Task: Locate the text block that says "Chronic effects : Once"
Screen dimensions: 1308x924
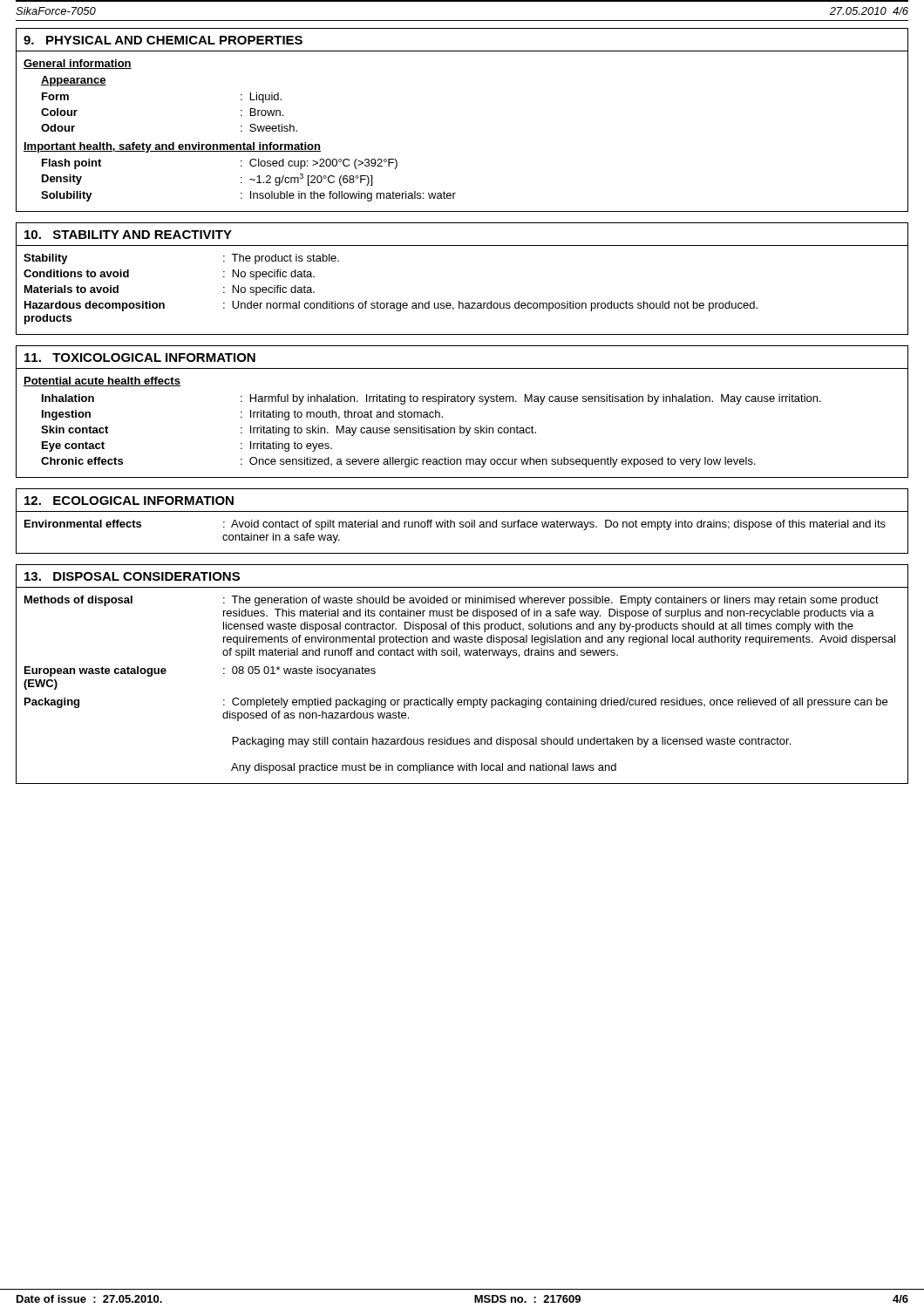Action: (471, 461)
